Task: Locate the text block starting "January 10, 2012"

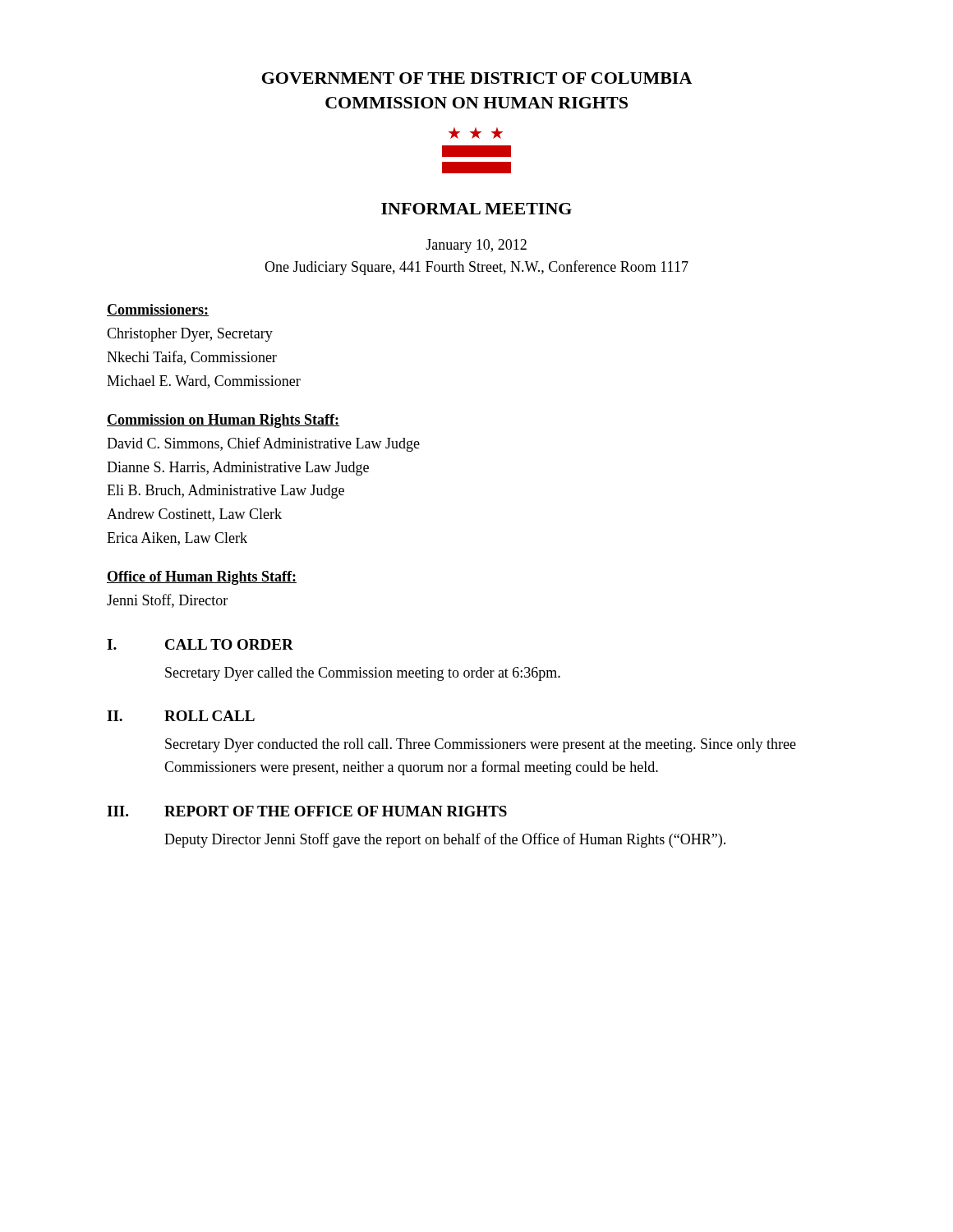Action: click(x=476, y=257)
